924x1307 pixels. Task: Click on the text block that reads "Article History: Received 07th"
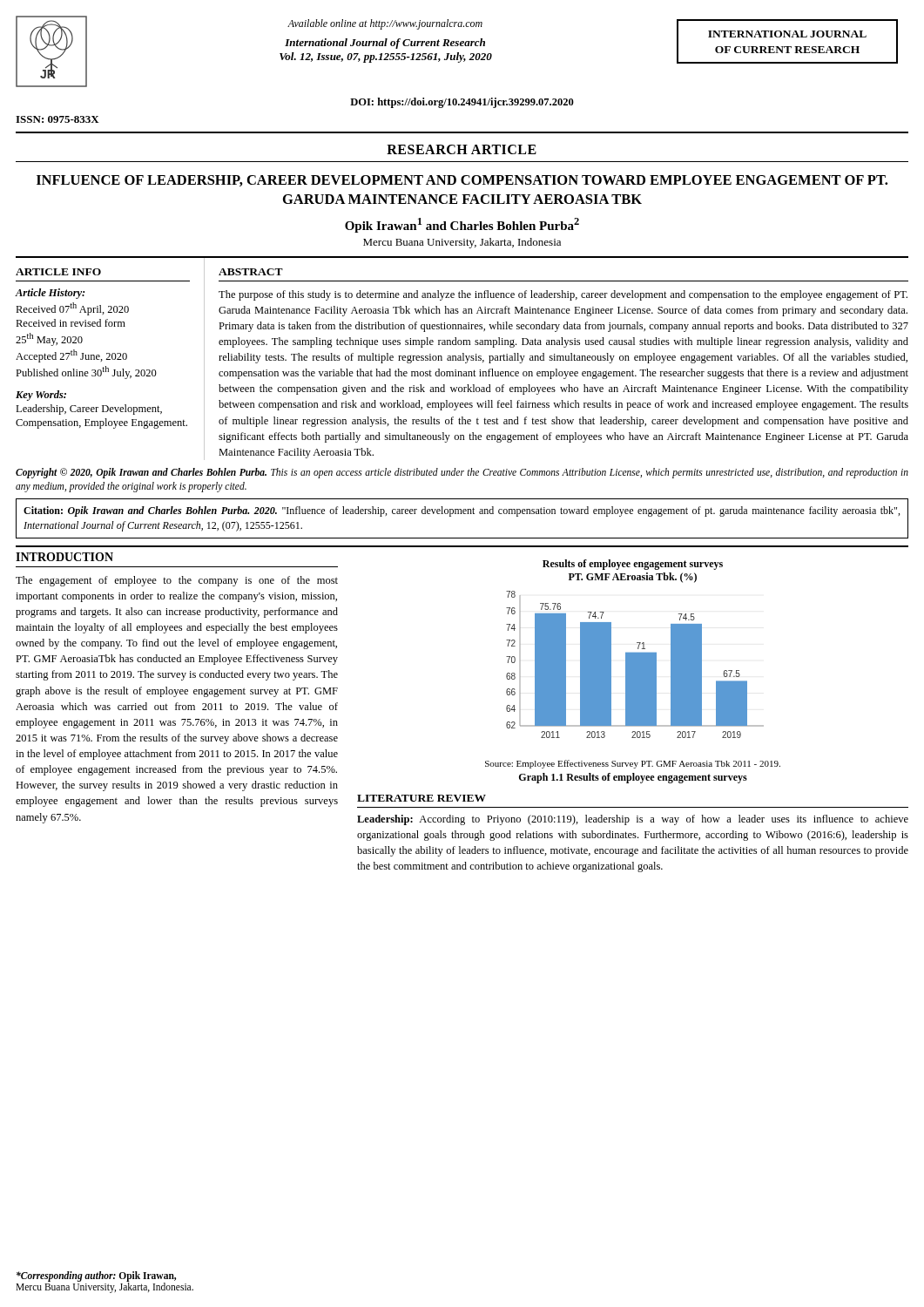[103, 333]
